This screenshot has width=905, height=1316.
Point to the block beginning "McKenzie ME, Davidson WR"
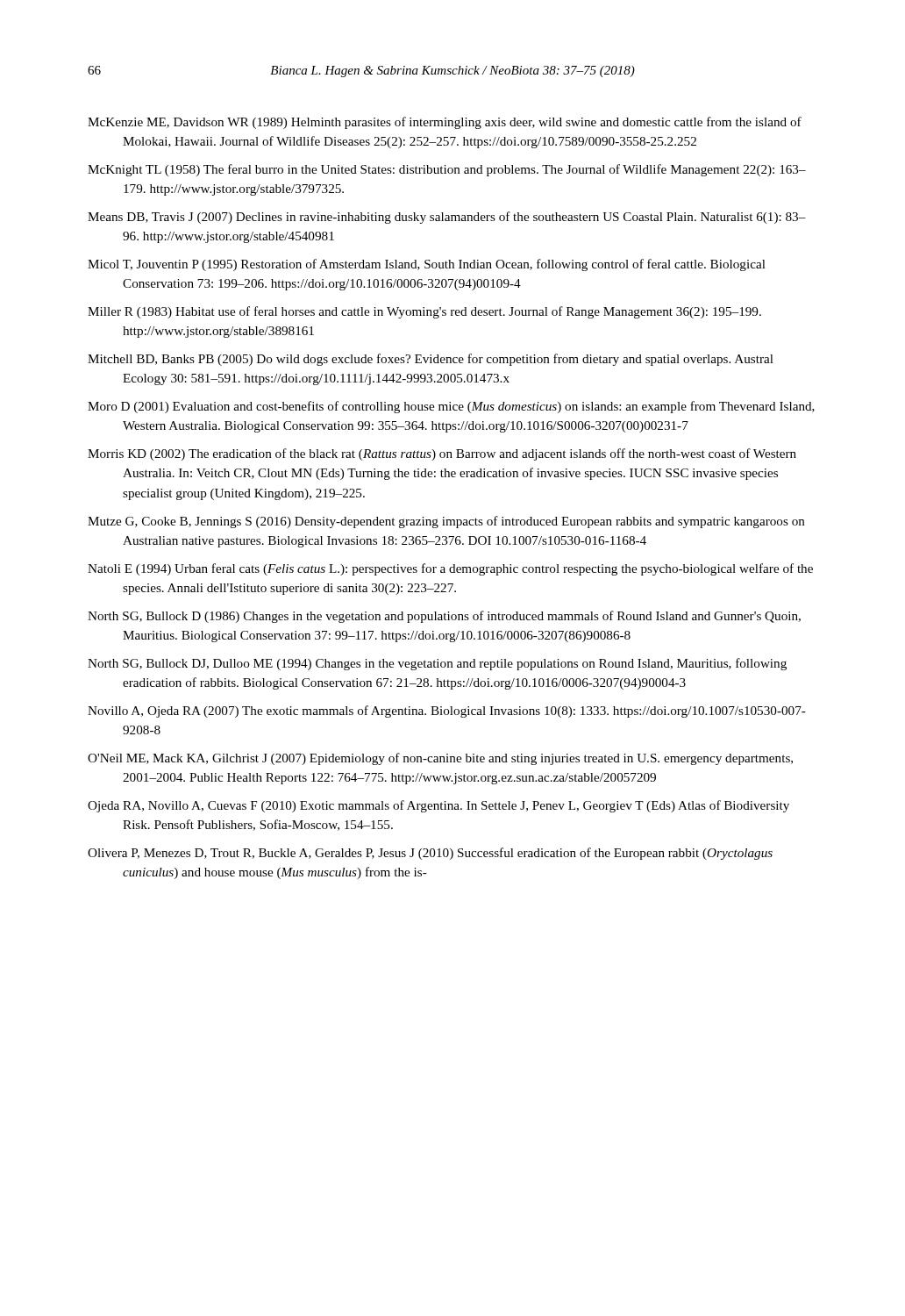tap(444, 131)
